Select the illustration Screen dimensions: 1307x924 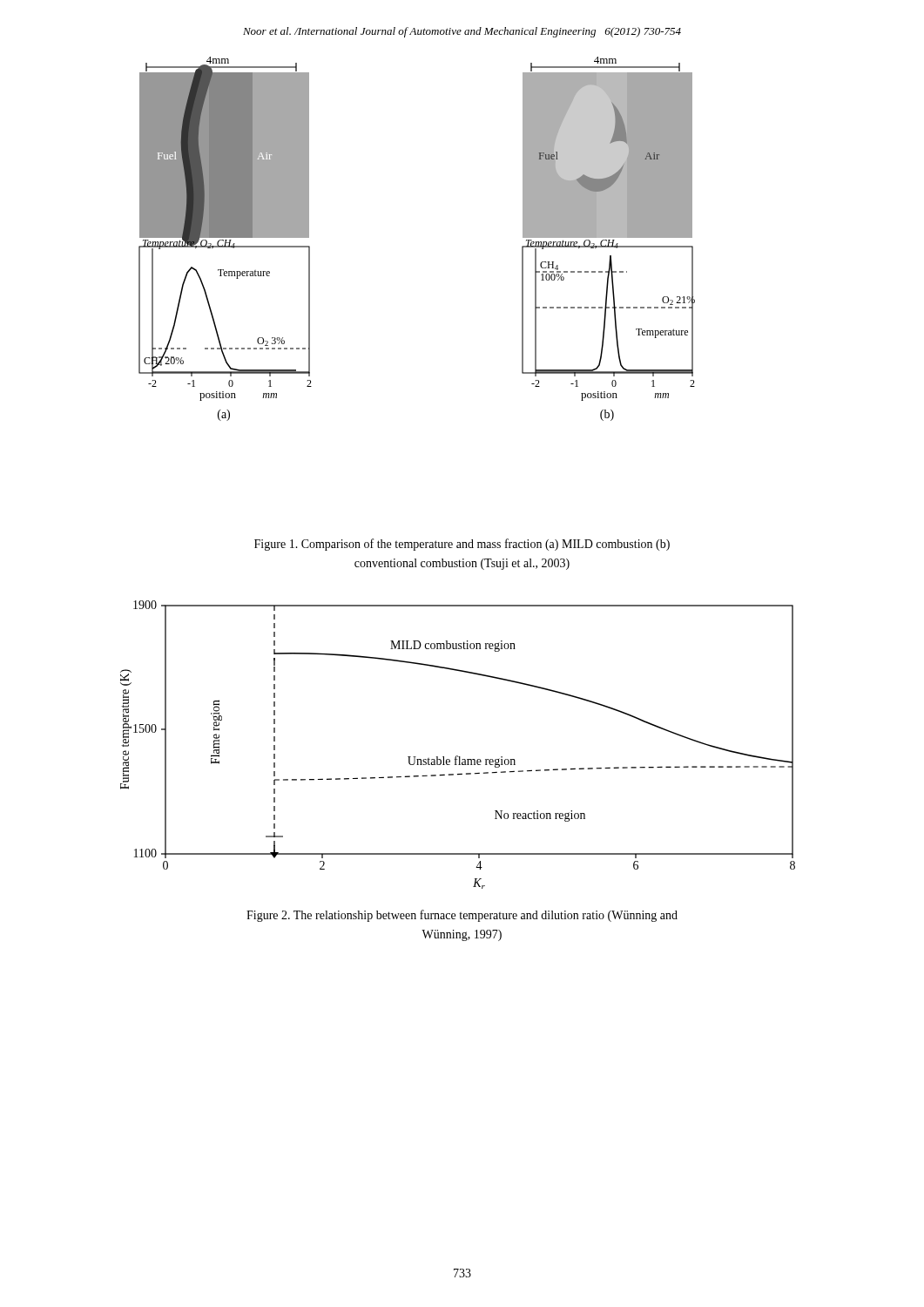click(462, 285)
